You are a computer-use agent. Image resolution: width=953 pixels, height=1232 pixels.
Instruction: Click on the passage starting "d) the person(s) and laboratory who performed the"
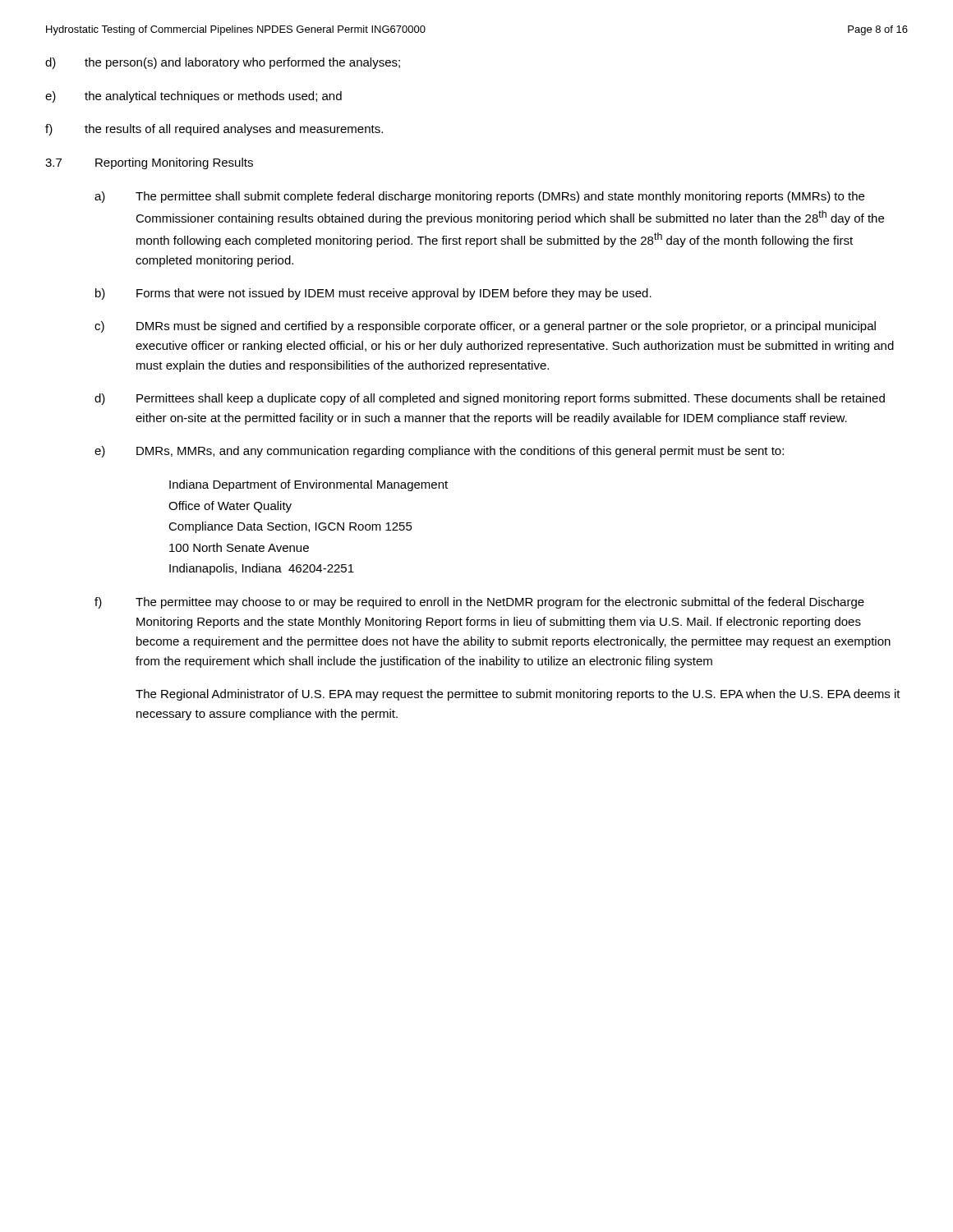[x=223, y=63]
